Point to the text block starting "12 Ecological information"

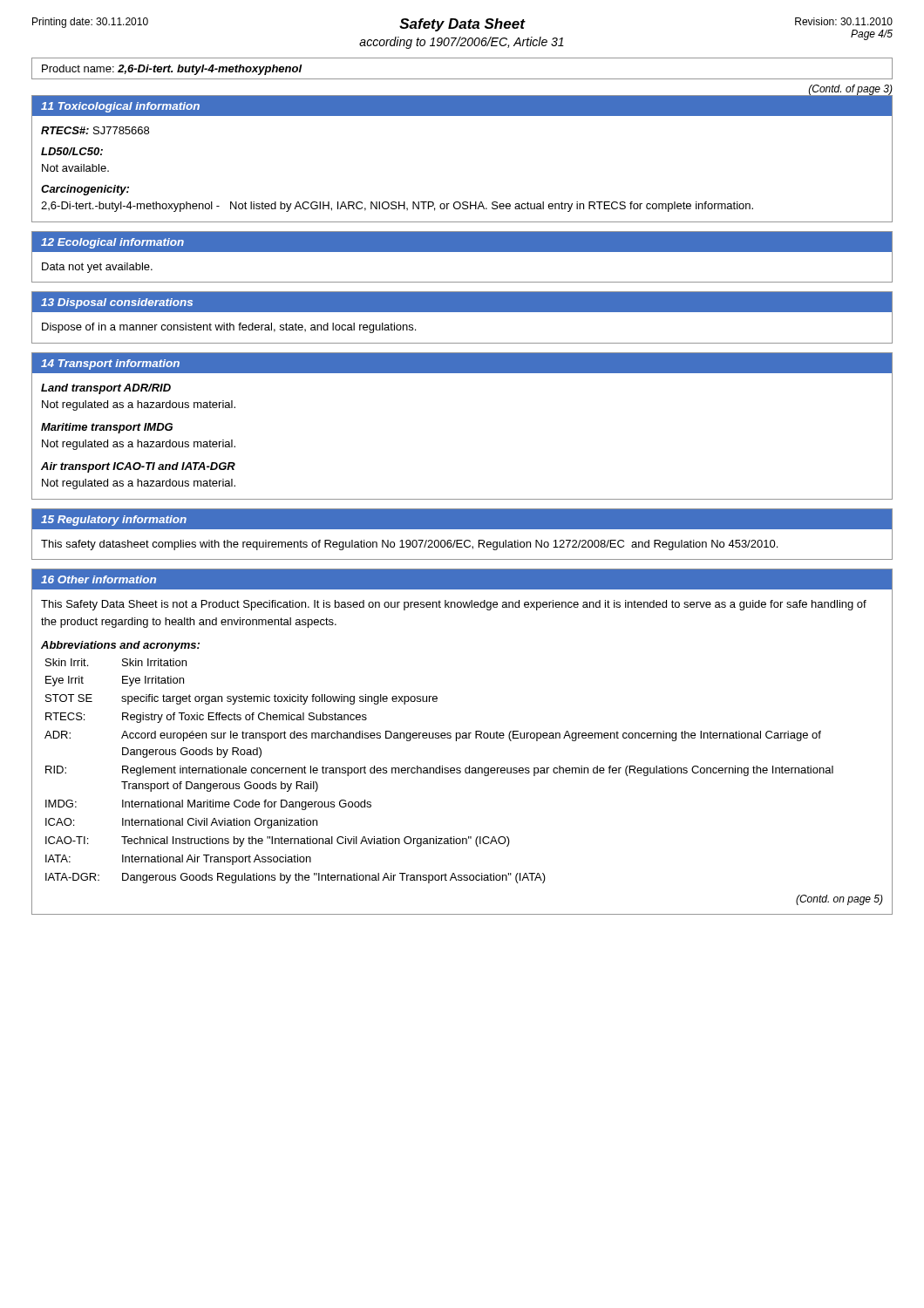tap(462, 257)
